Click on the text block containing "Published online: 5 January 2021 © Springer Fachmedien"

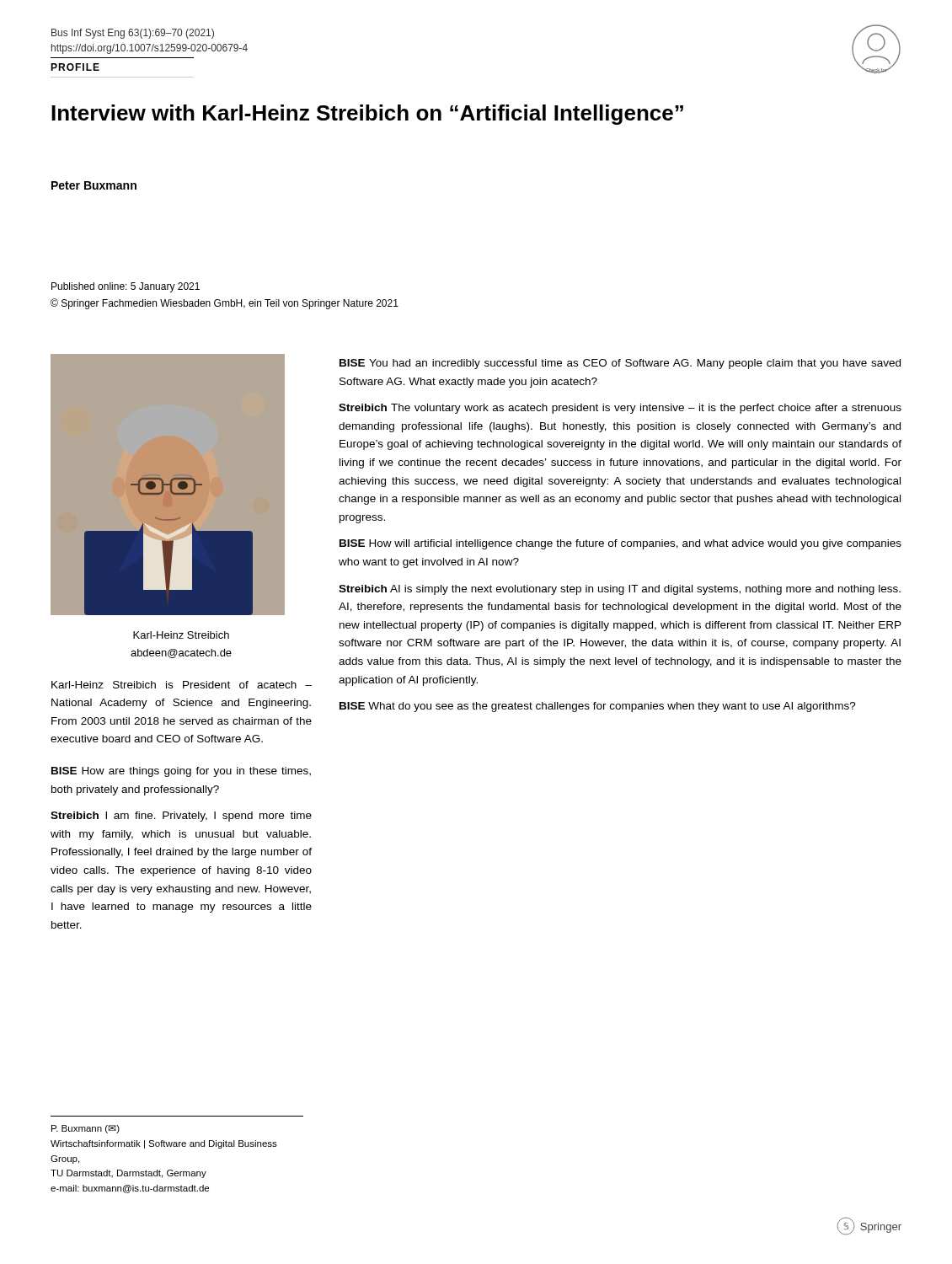pyautogui.click(x=224, y=295)
